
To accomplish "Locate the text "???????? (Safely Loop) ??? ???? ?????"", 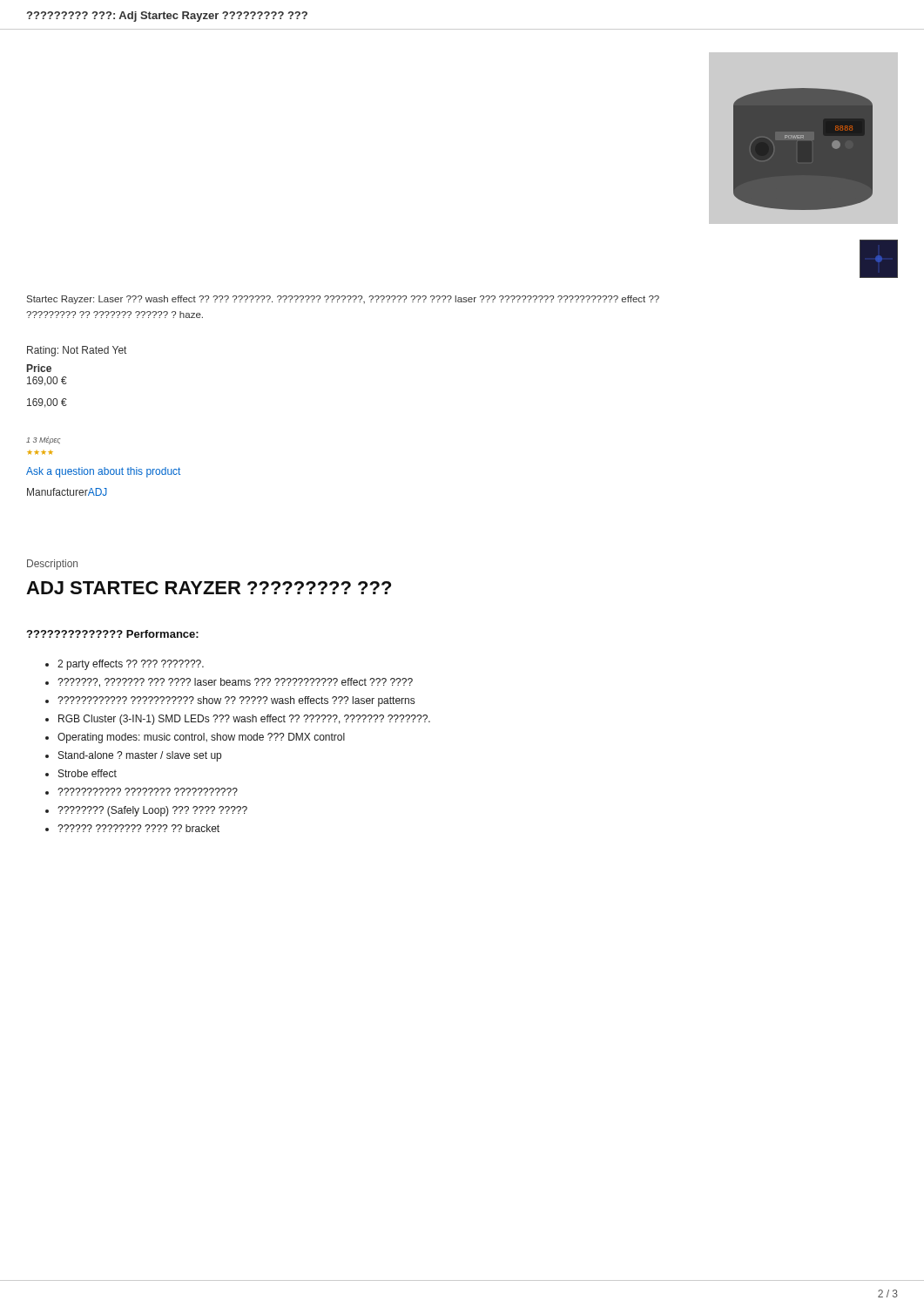I will (x=152, y=810).
